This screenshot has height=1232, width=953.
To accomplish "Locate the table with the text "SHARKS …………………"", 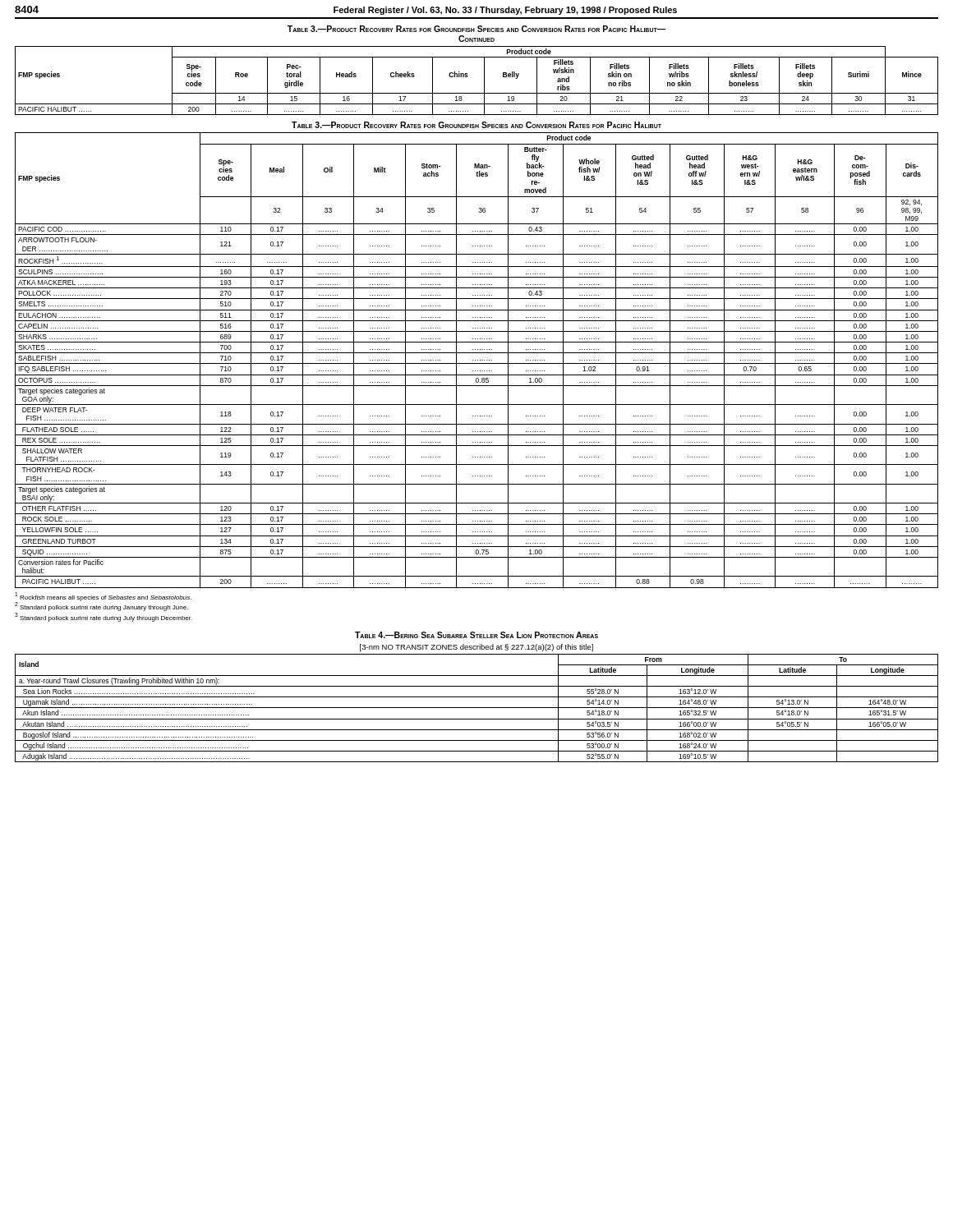I will coord(476,360).
